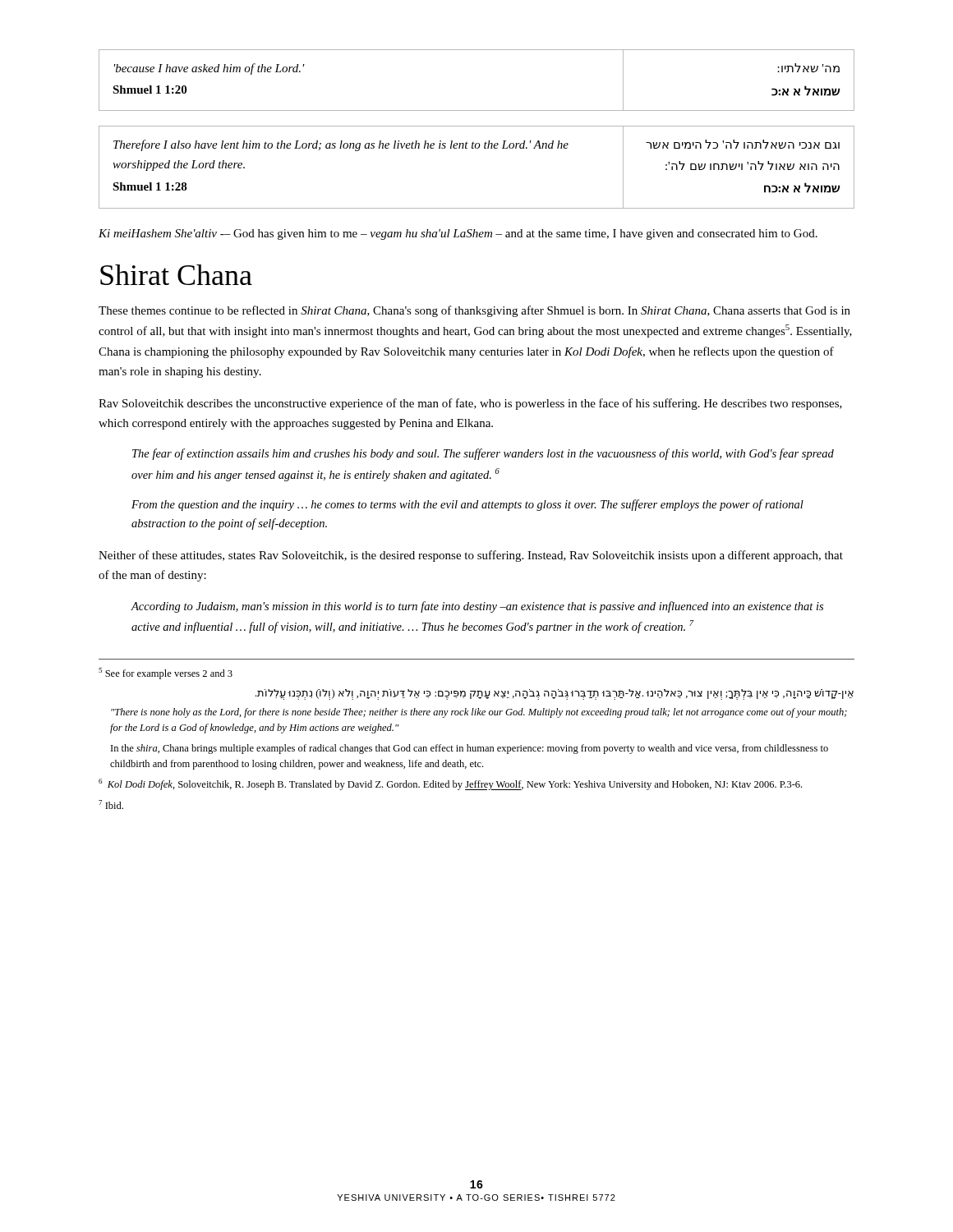
Task: Click on the text block that says "The fear of"
Action: click(483, 464)
